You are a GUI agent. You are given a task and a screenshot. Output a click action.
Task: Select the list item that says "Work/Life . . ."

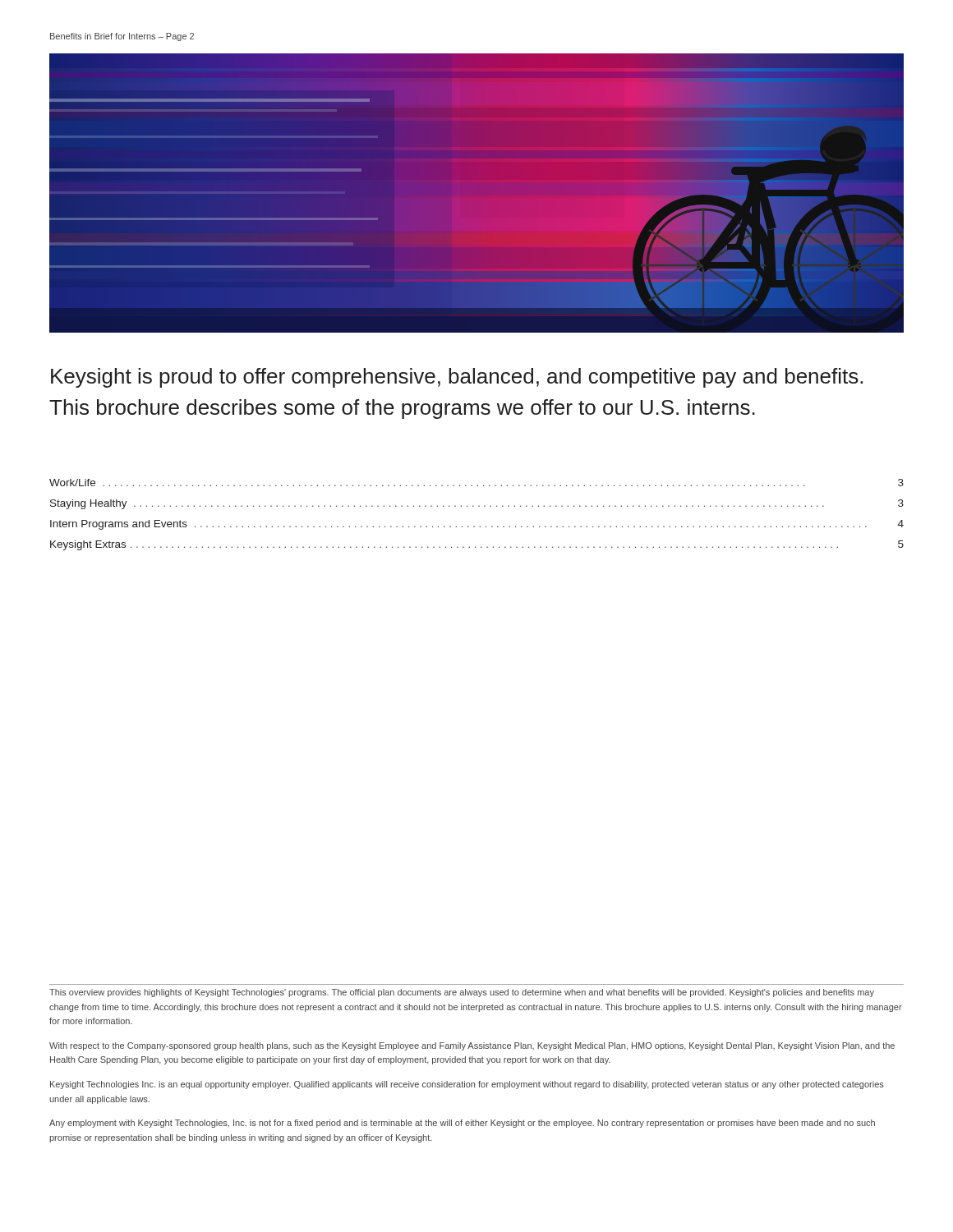pyautogui.click(x=476, y=483)
